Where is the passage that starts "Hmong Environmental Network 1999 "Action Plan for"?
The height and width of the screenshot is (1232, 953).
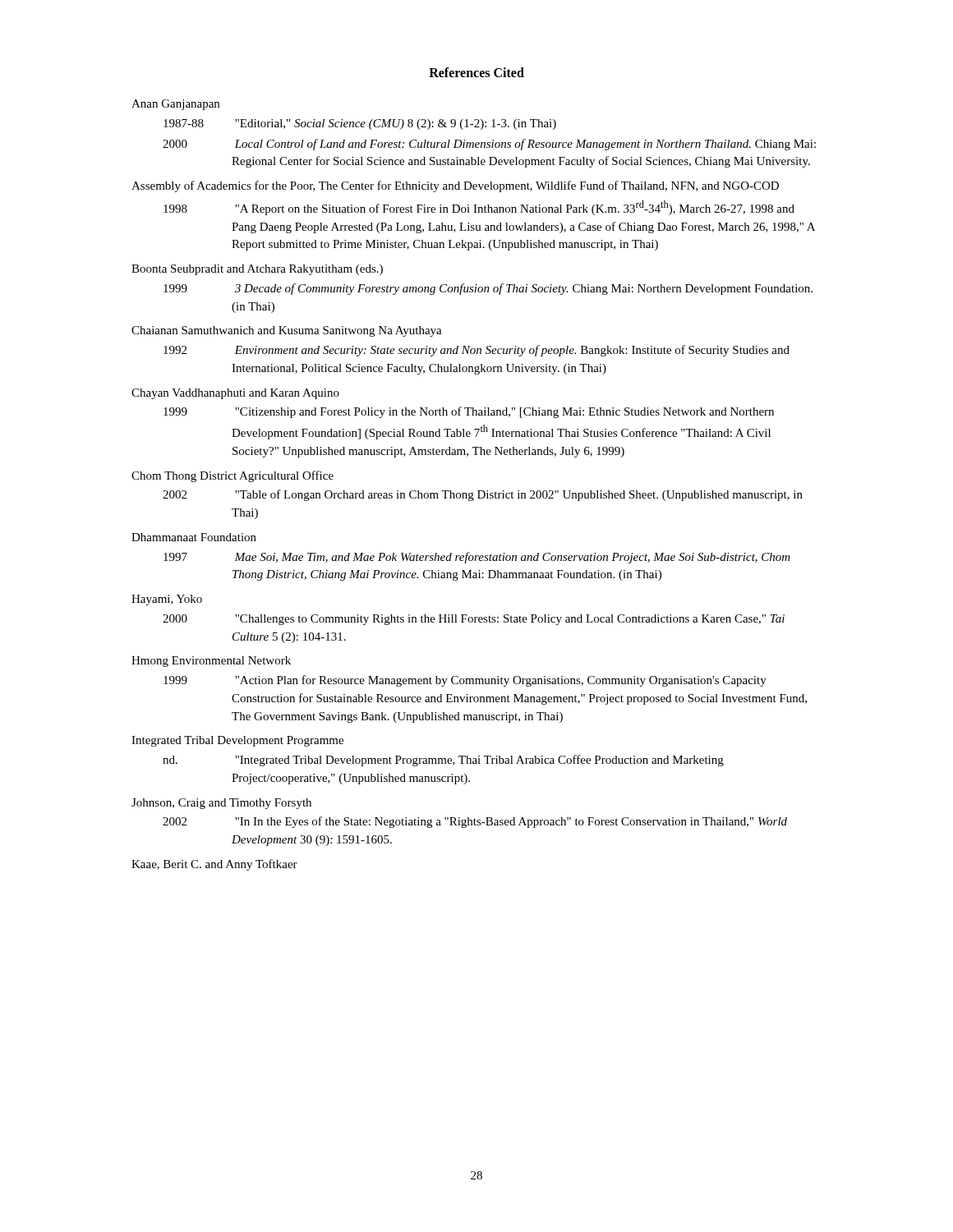pos(476,689)
